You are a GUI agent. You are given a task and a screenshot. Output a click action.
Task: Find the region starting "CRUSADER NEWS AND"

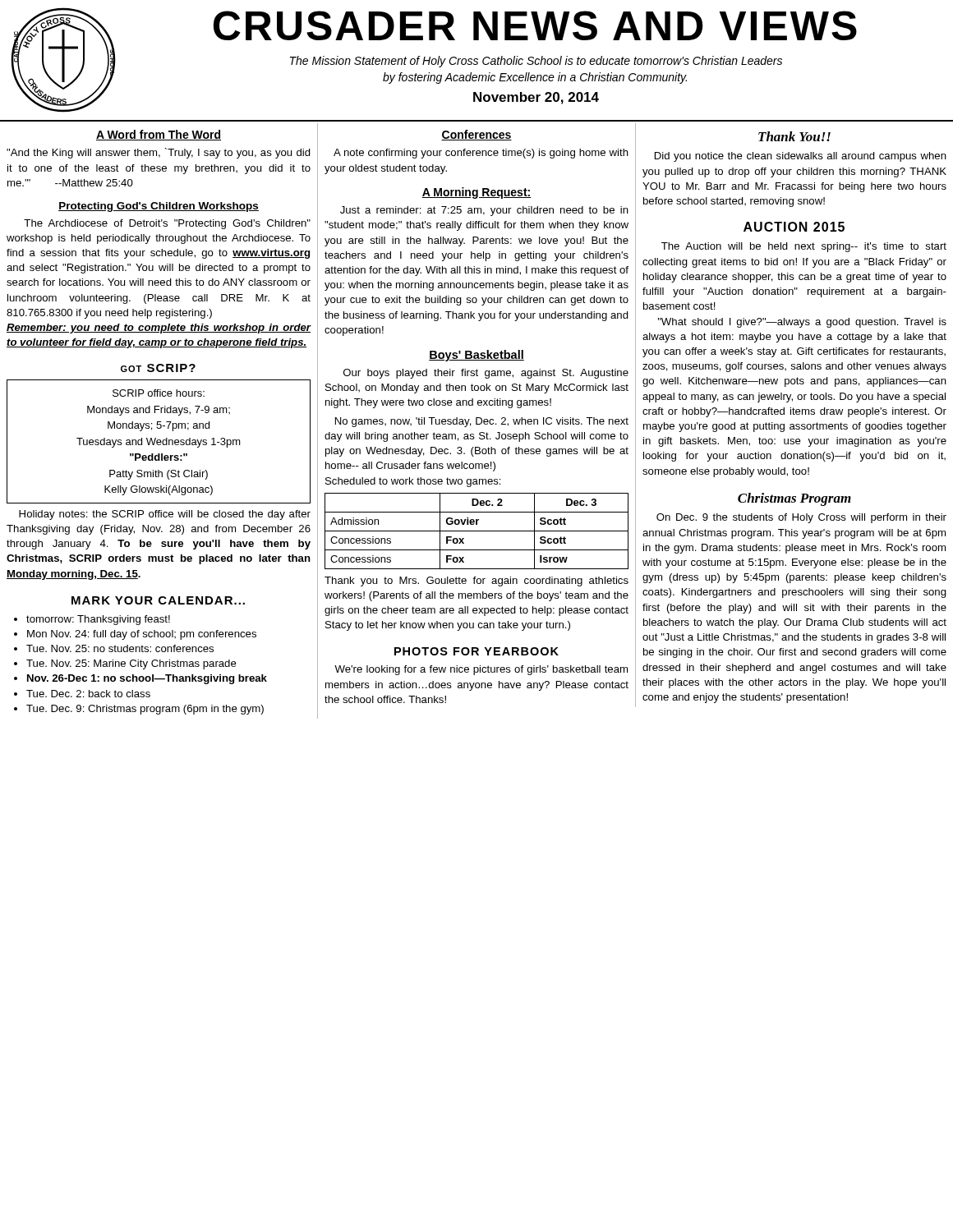(x=536, y=56)
